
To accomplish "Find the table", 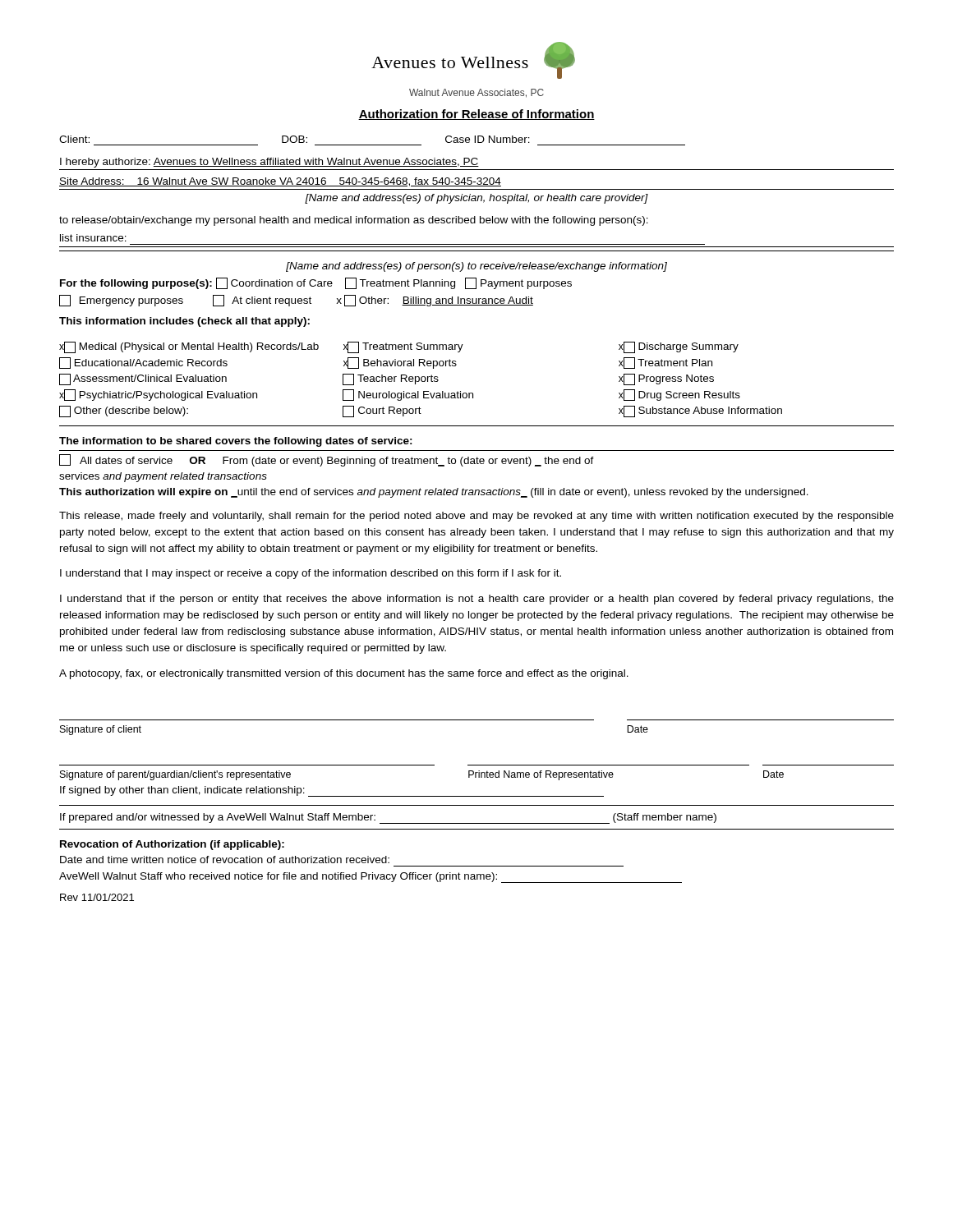I will point(476,382).
